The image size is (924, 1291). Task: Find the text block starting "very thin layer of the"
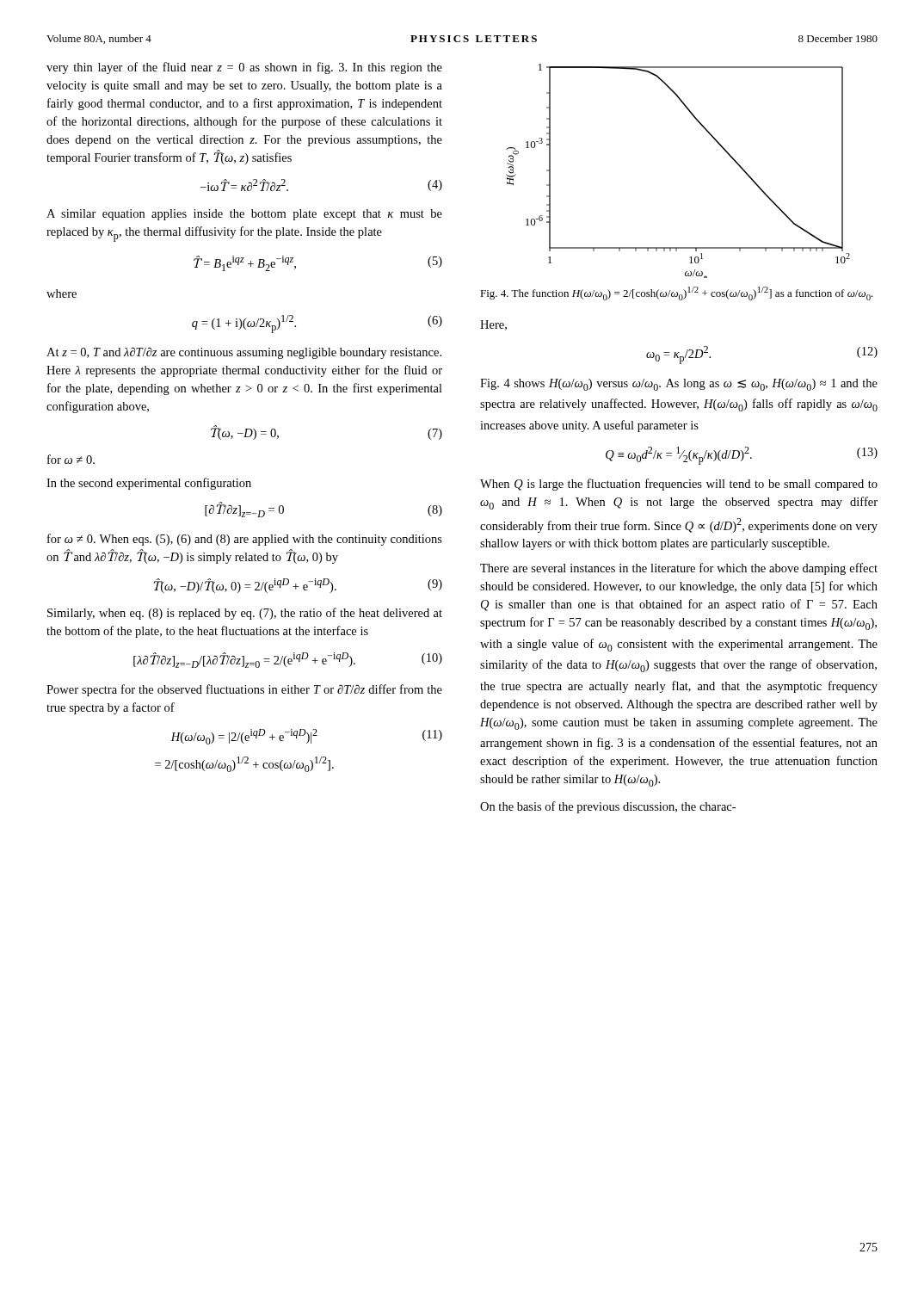click(x=244, y=112)
